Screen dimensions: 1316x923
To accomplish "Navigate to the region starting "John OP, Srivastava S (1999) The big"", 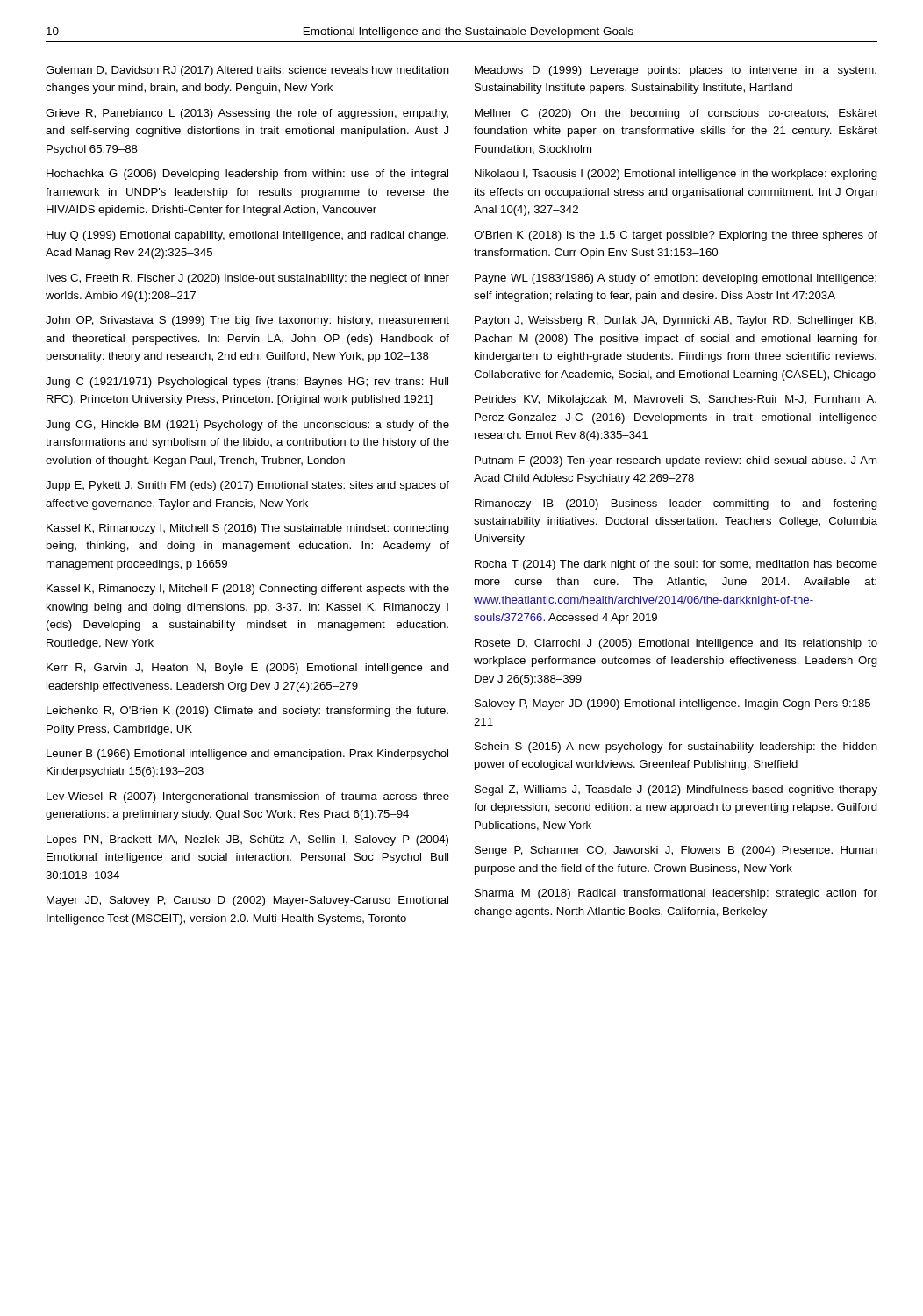I will pos(247,338).
